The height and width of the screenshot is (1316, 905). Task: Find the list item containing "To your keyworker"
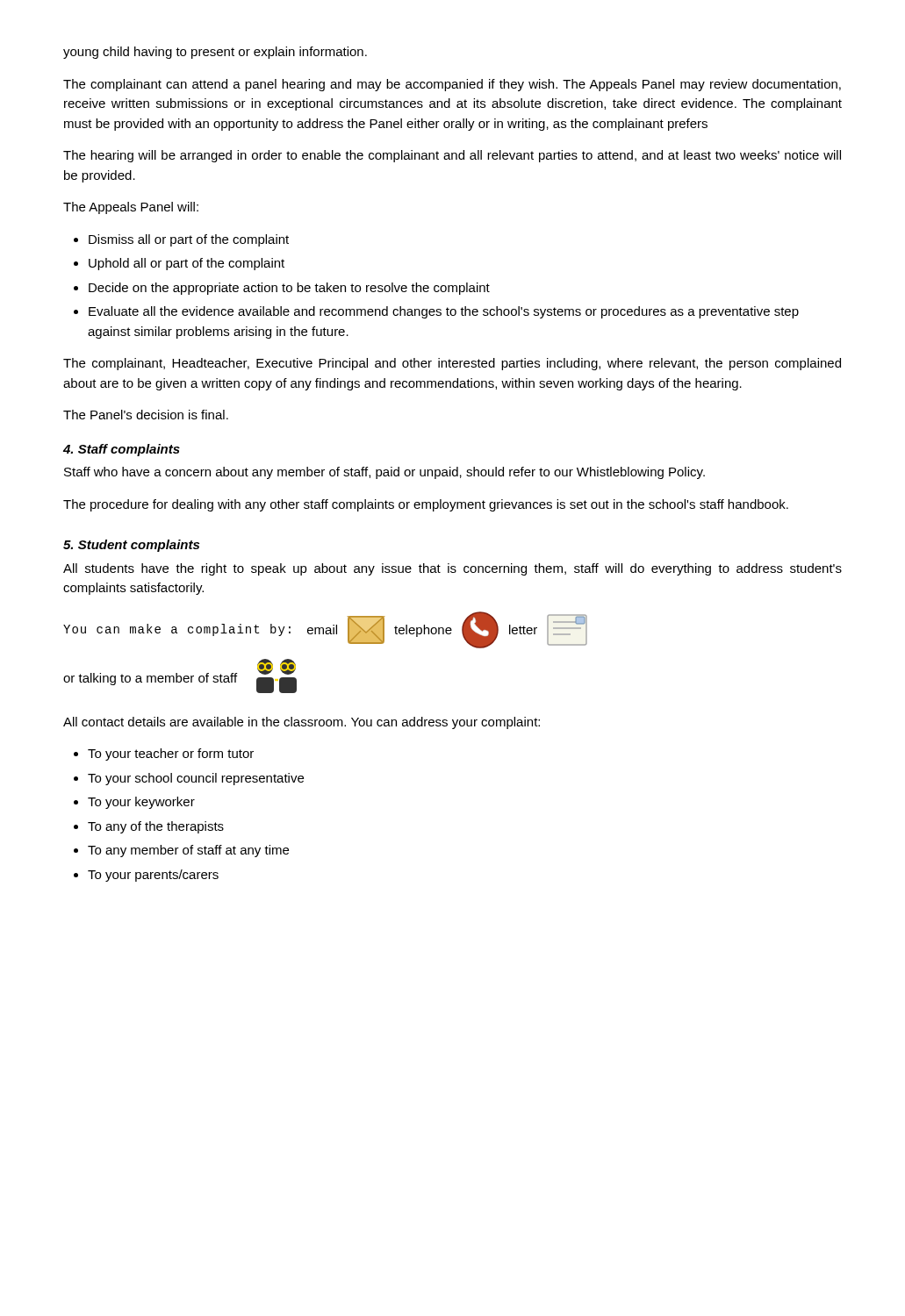point(141,801)
